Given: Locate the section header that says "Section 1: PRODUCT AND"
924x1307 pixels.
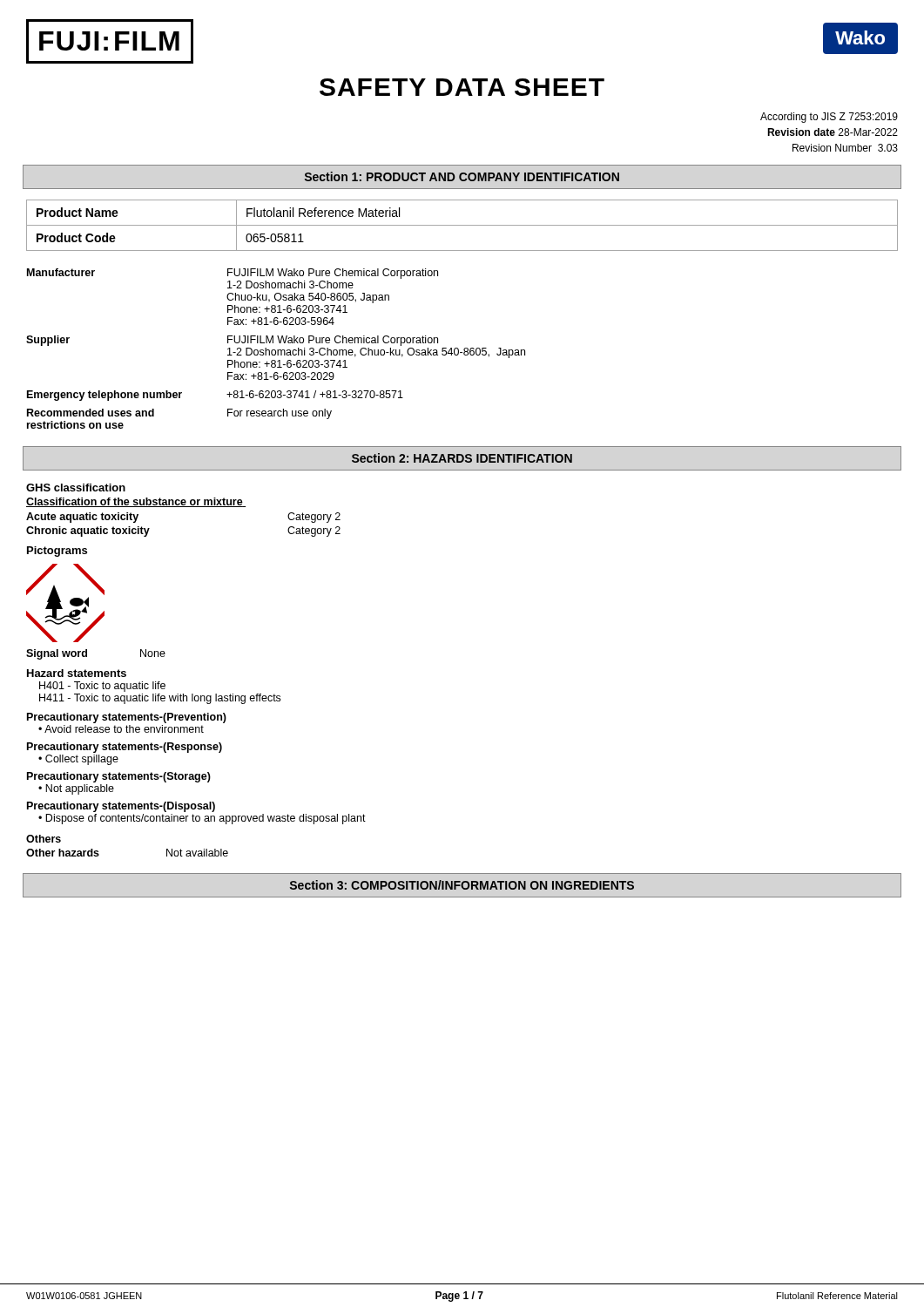Looking at the screenshot, I should click(462, 177).
